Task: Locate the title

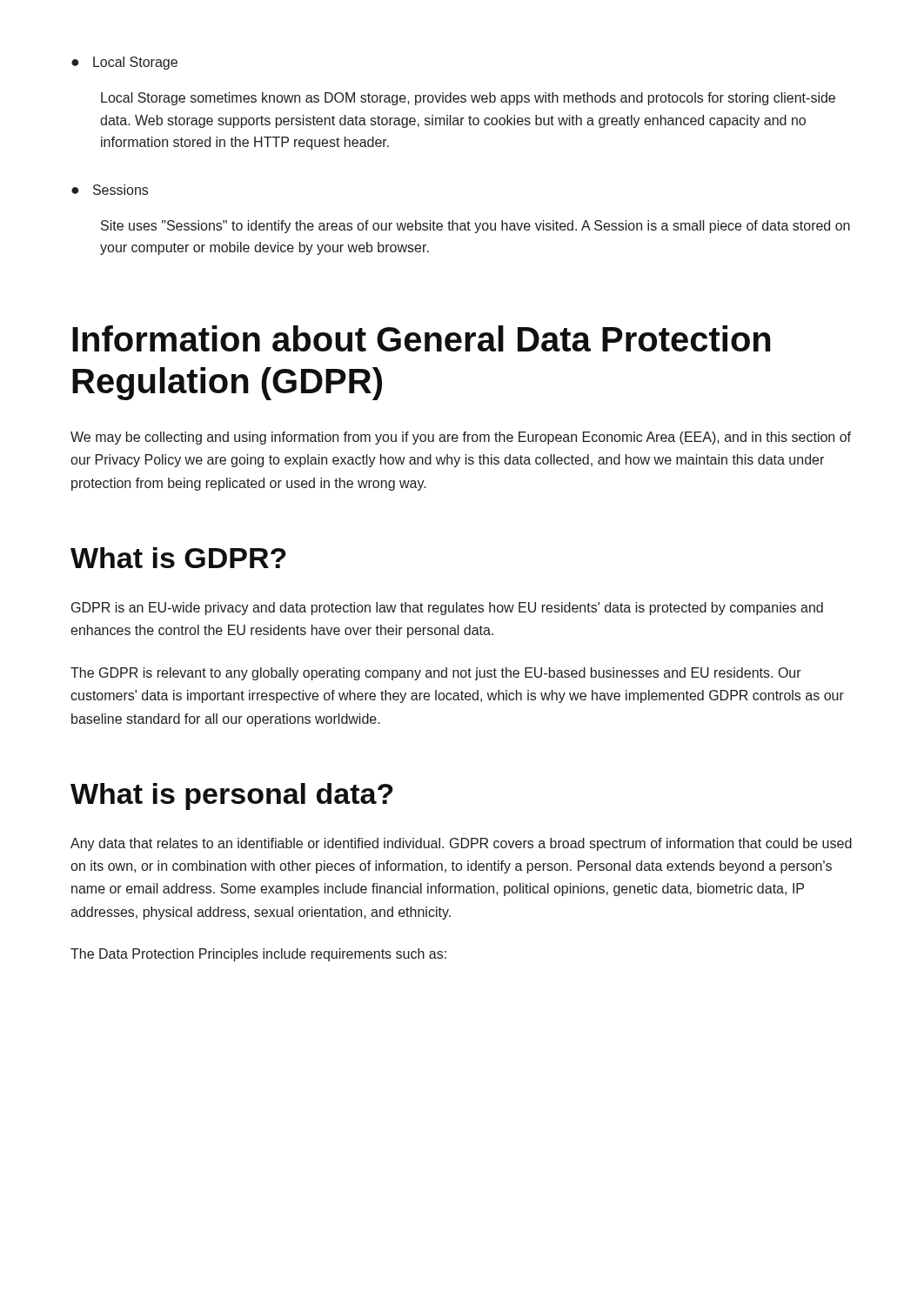Action: point(421,360)
